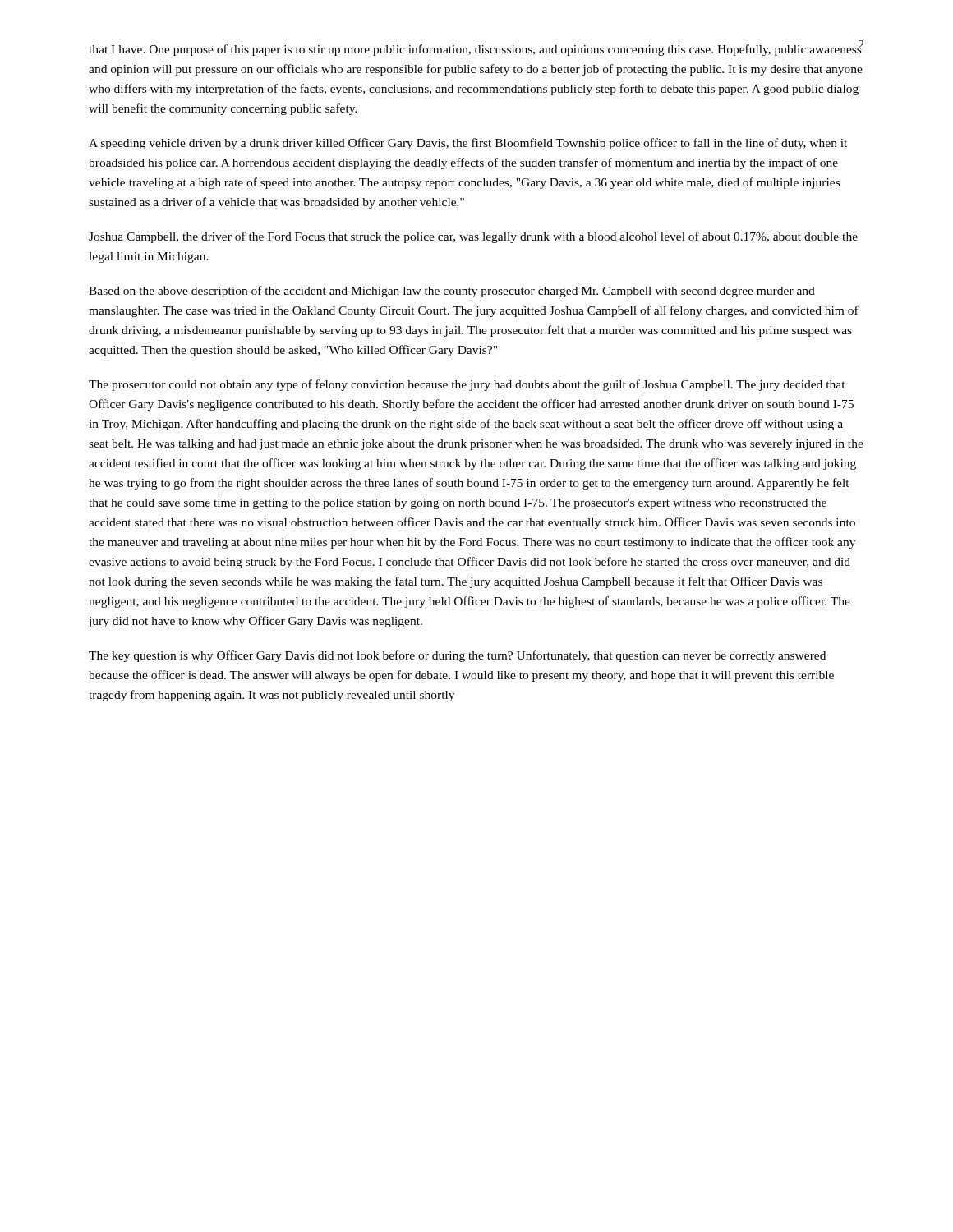This screenshot has height=1232, width=953.
Task: Select the element starting "Based on the above description of"
Action: click(x=473, y=320)
